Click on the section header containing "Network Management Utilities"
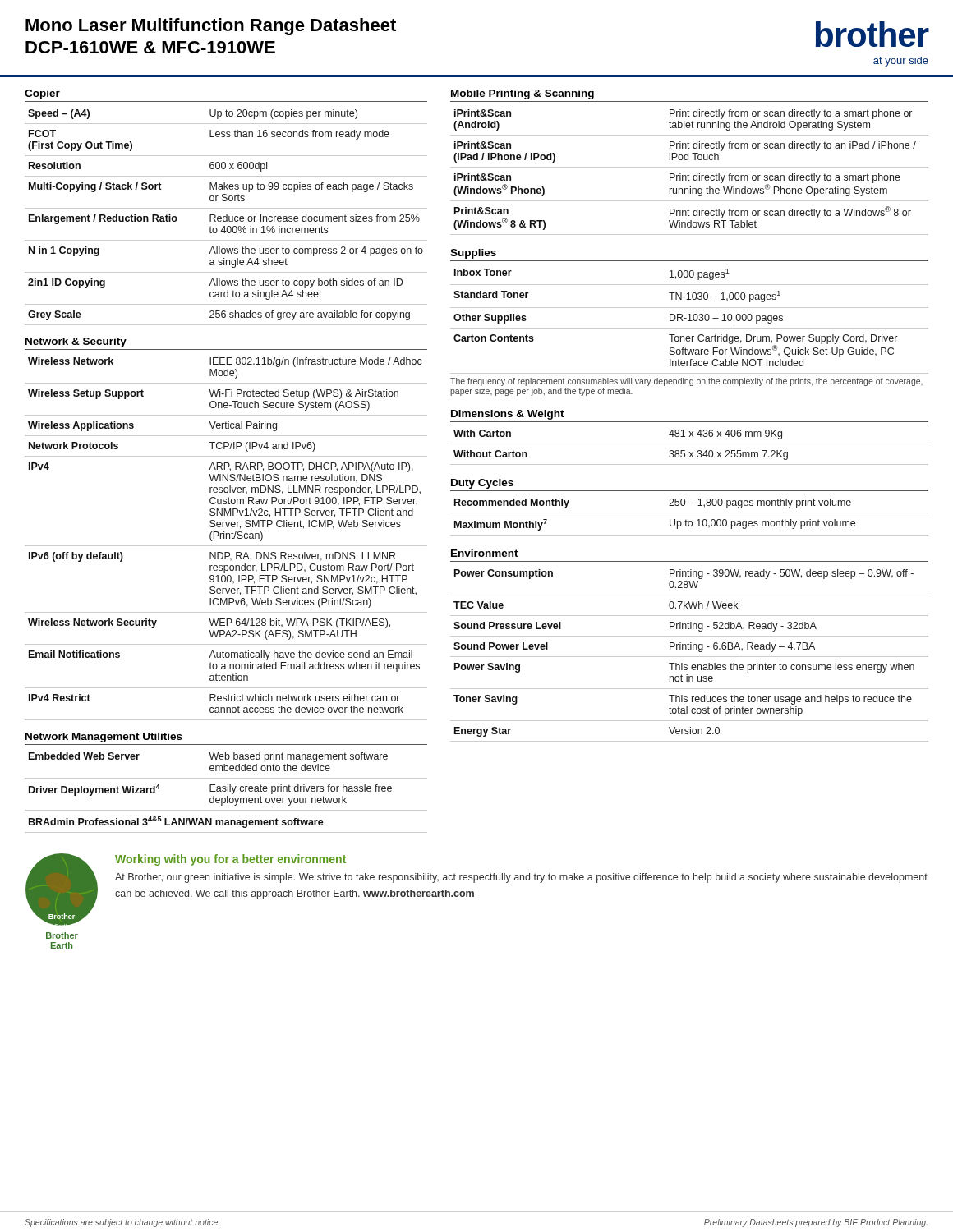Image resolution: width=953 pixels, height=1232 pixels. pyautogui.click(x=104, y=736)
